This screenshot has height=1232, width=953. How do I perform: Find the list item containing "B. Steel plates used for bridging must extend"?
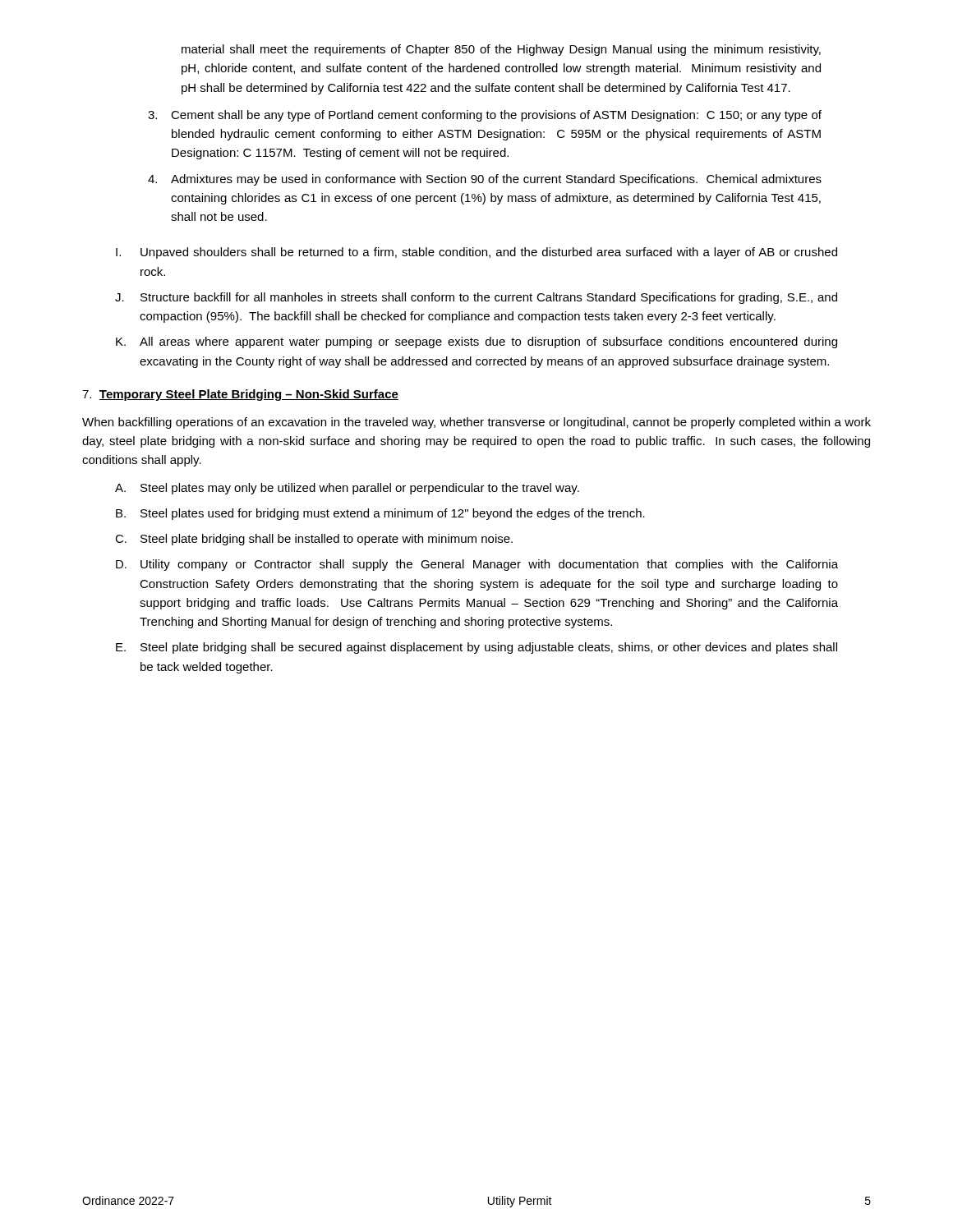(x=380, y=513)
